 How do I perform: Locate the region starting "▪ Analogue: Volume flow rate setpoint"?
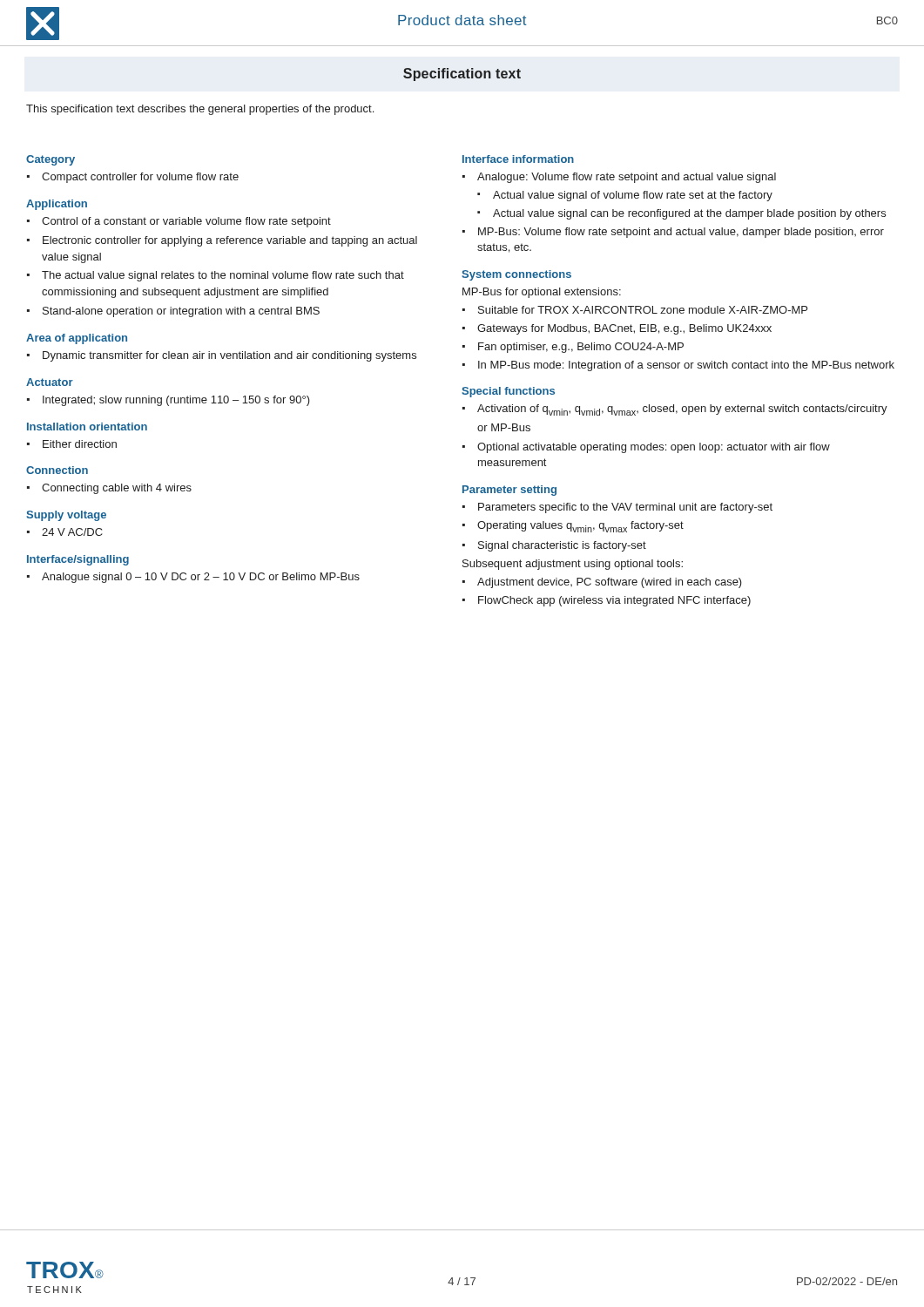[x=619, y=177]
